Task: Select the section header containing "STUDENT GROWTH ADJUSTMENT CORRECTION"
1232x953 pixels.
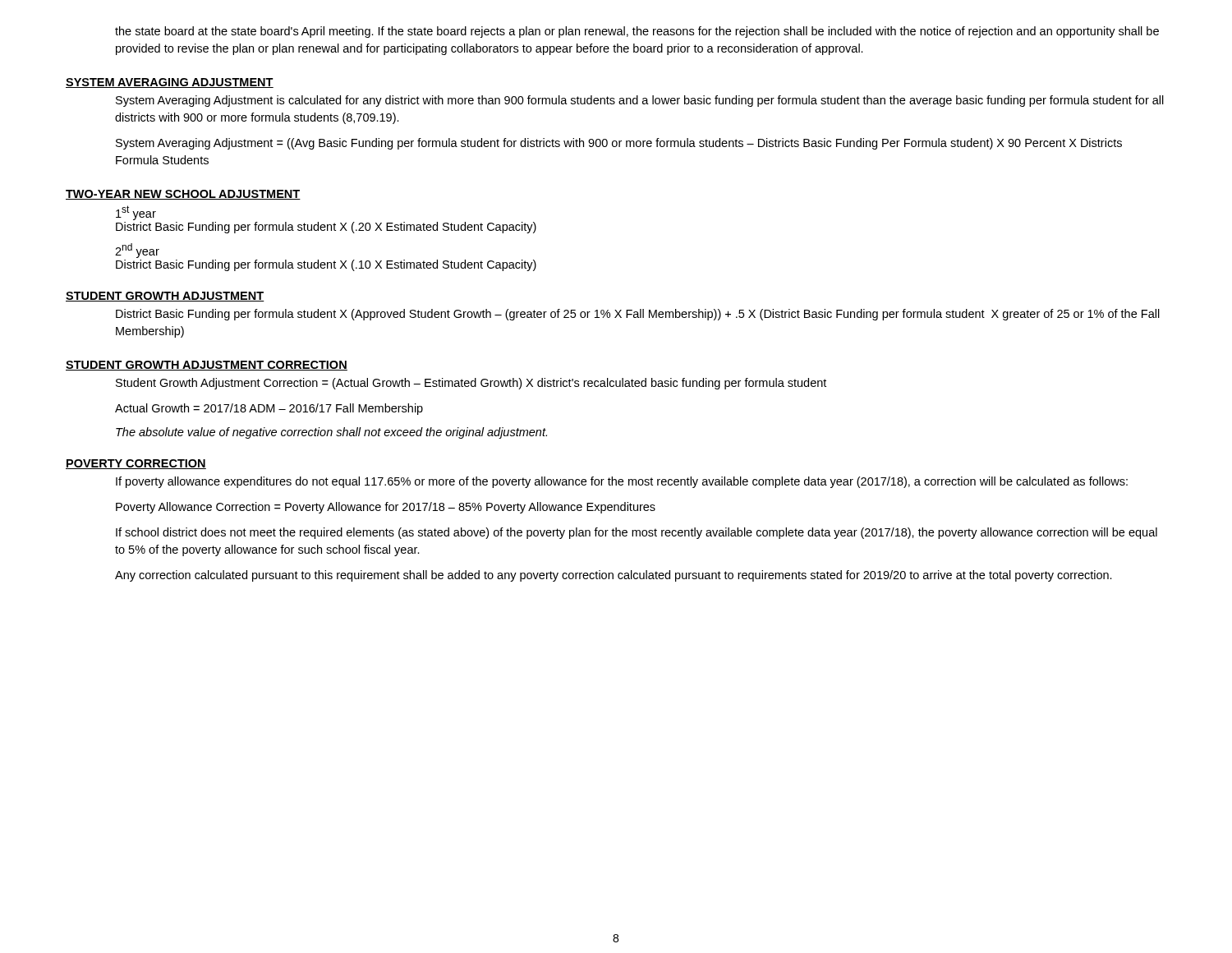Action: click(x=206, y=365)
